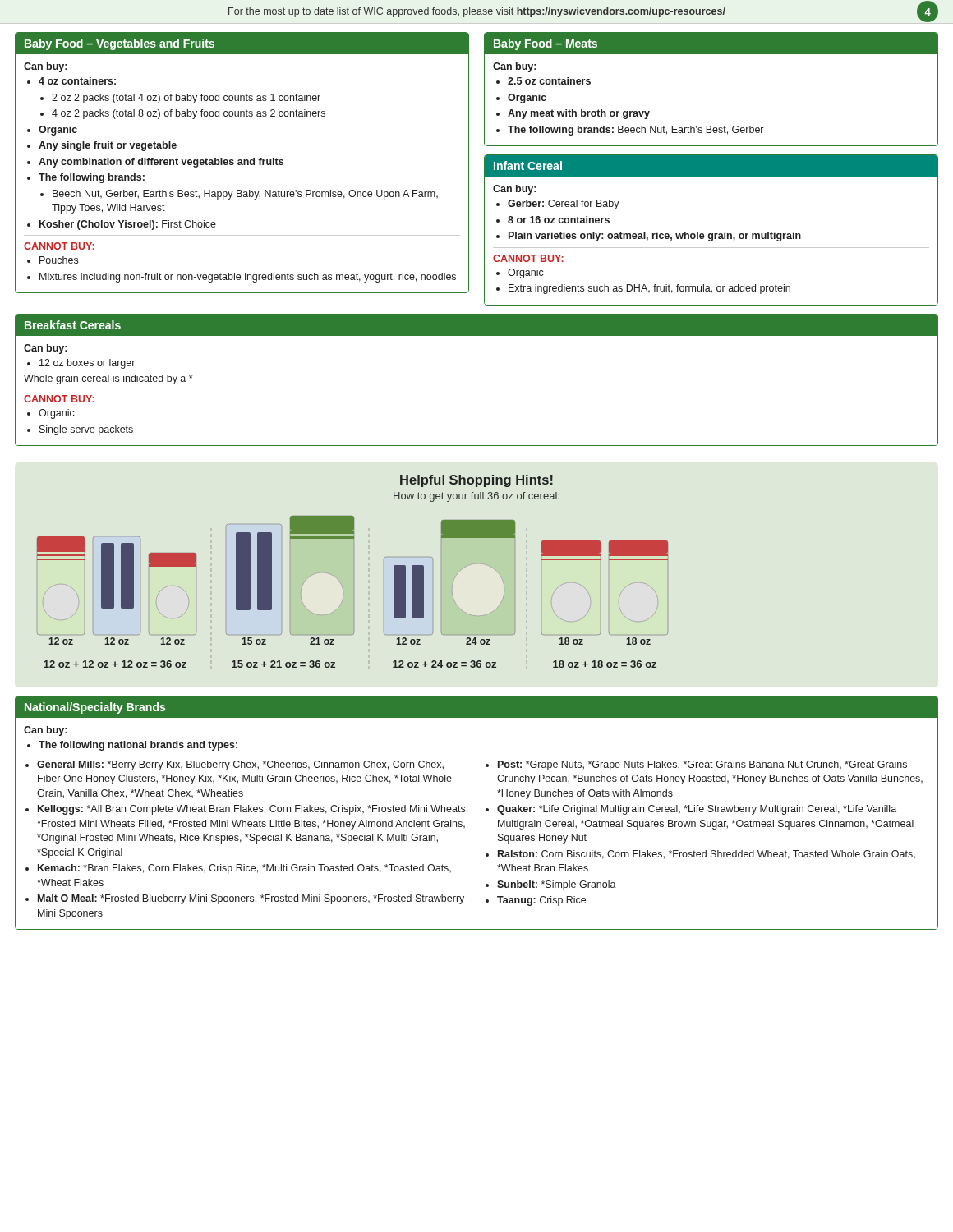Locate the list item with the text "Post: *Grape Nuts, *Grape Nuts Flakes,"
The width and height of the screenshot is (953, 1232).
pos(710,779)
